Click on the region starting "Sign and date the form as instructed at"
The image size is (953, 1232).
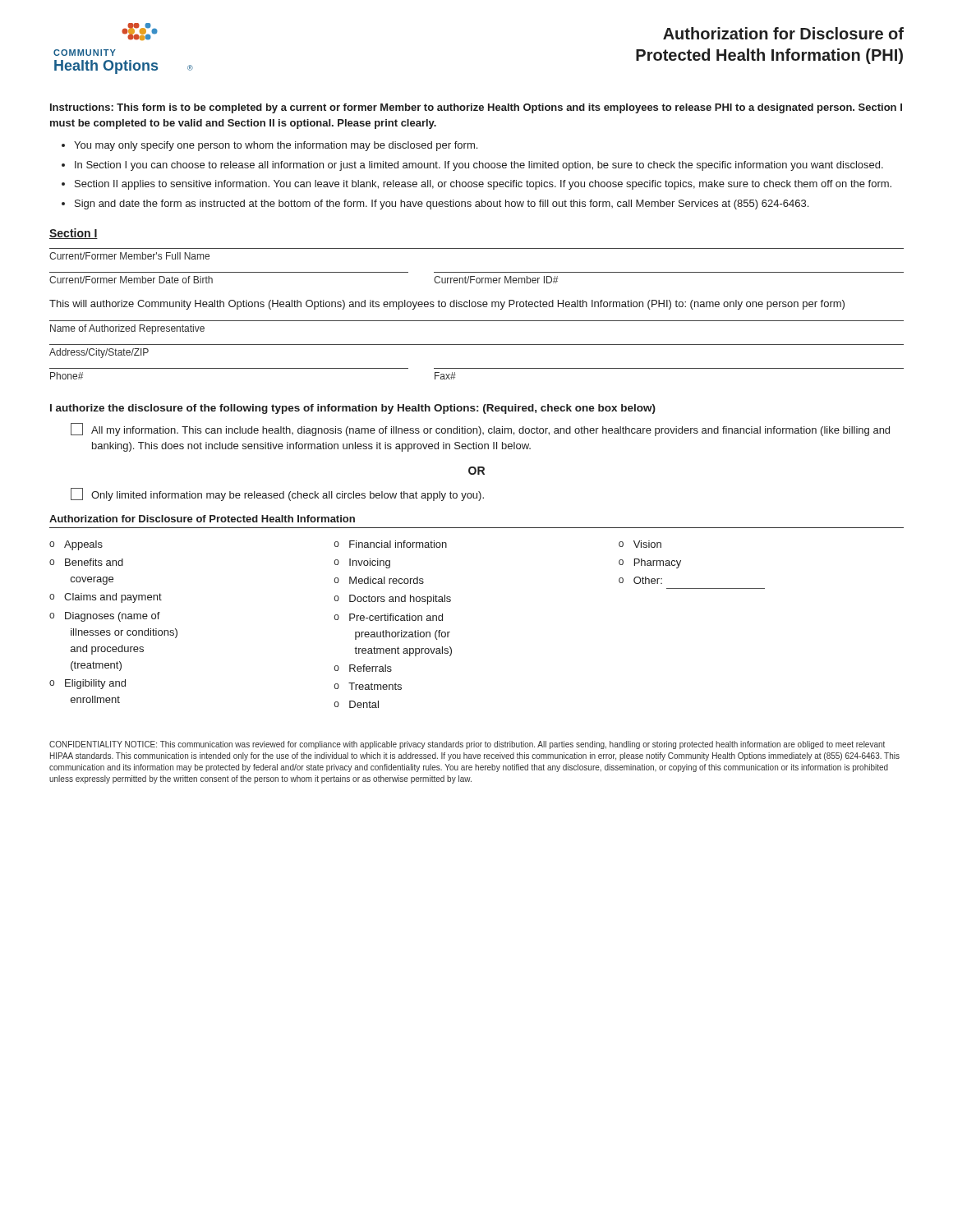[442, 203]
